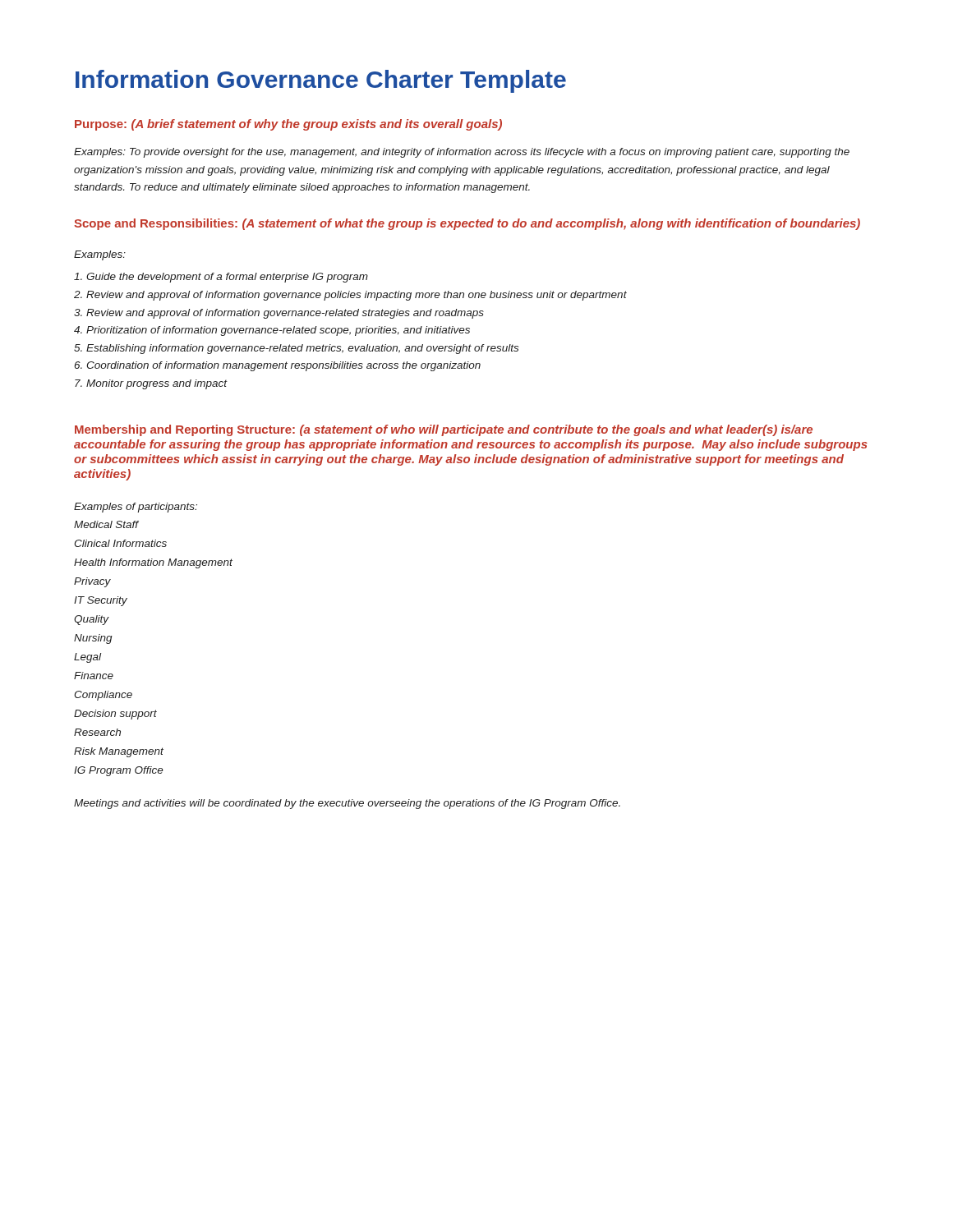Click on the block starting "Risk Management"
This screenshot has height=1232, width=953.
pos(119,751)
